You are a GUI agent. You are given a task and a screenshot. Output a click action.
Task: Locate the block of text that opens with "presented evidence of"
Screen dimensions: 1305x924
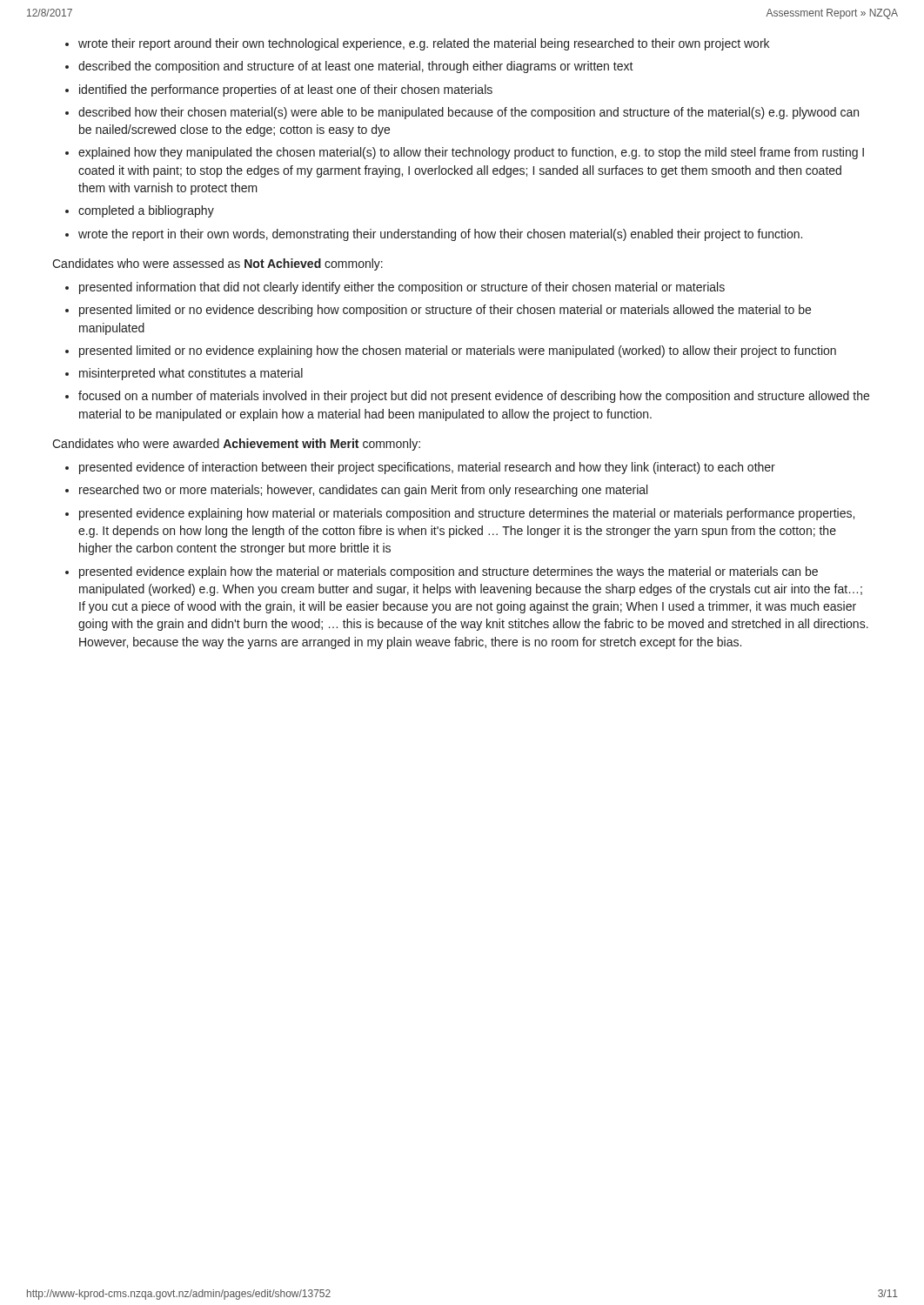[x=427, y=467]
